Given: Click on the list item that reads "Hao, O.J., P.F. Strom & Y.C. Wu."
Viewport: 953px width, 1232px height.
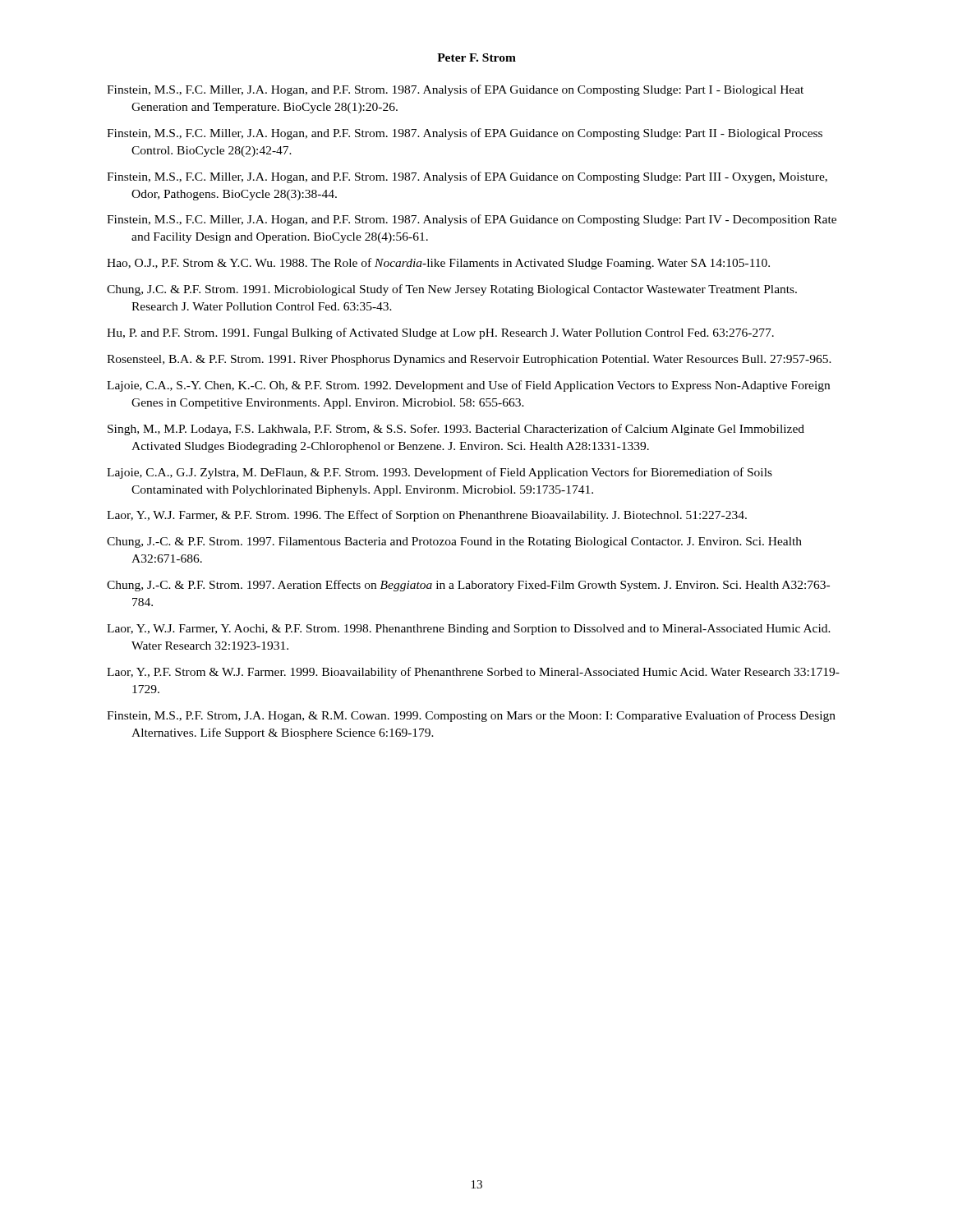Looking at the screenshot, I should click(x=439, y=263).
